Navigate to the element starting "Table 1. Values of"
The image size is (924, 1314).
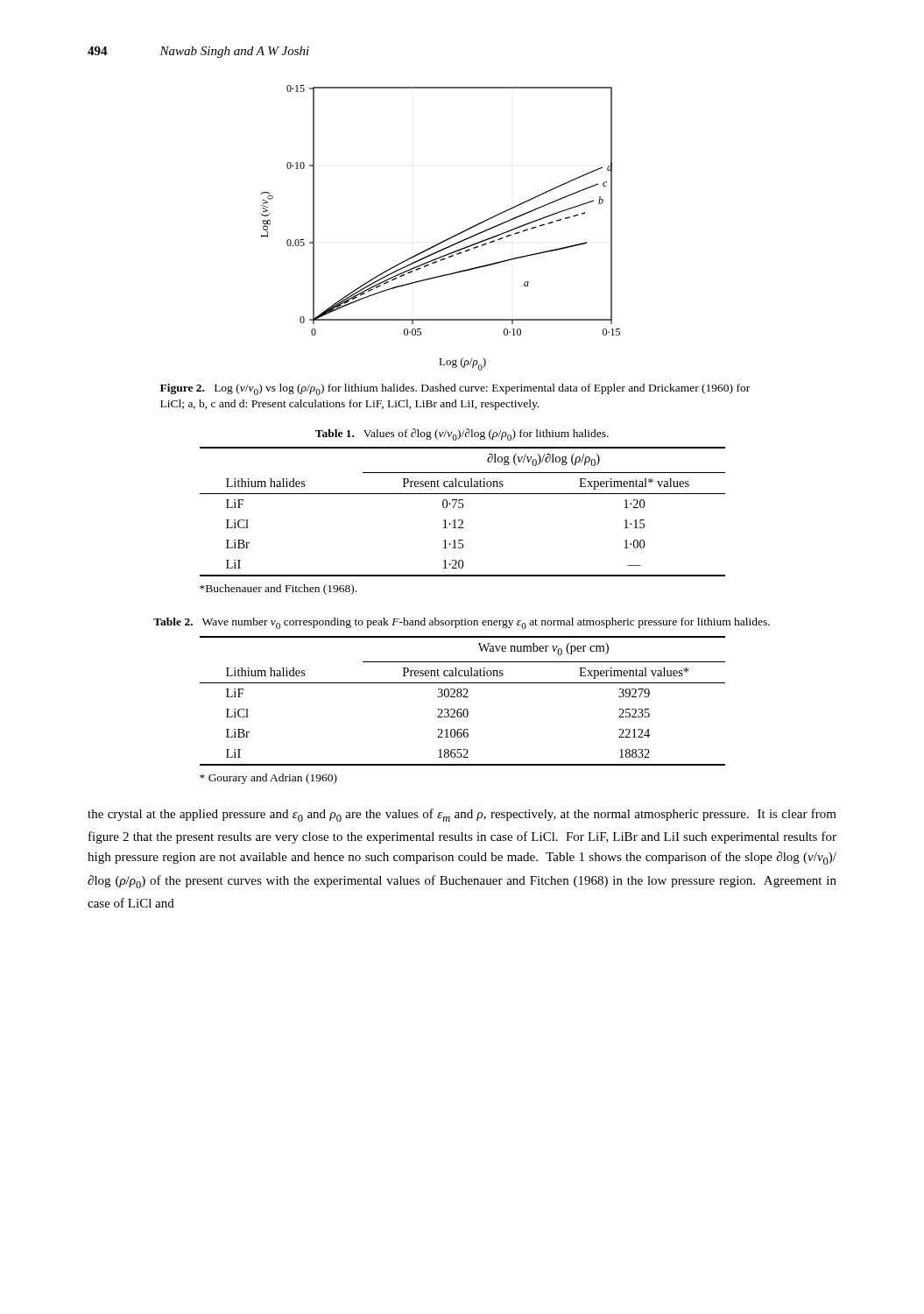point(462,434)
